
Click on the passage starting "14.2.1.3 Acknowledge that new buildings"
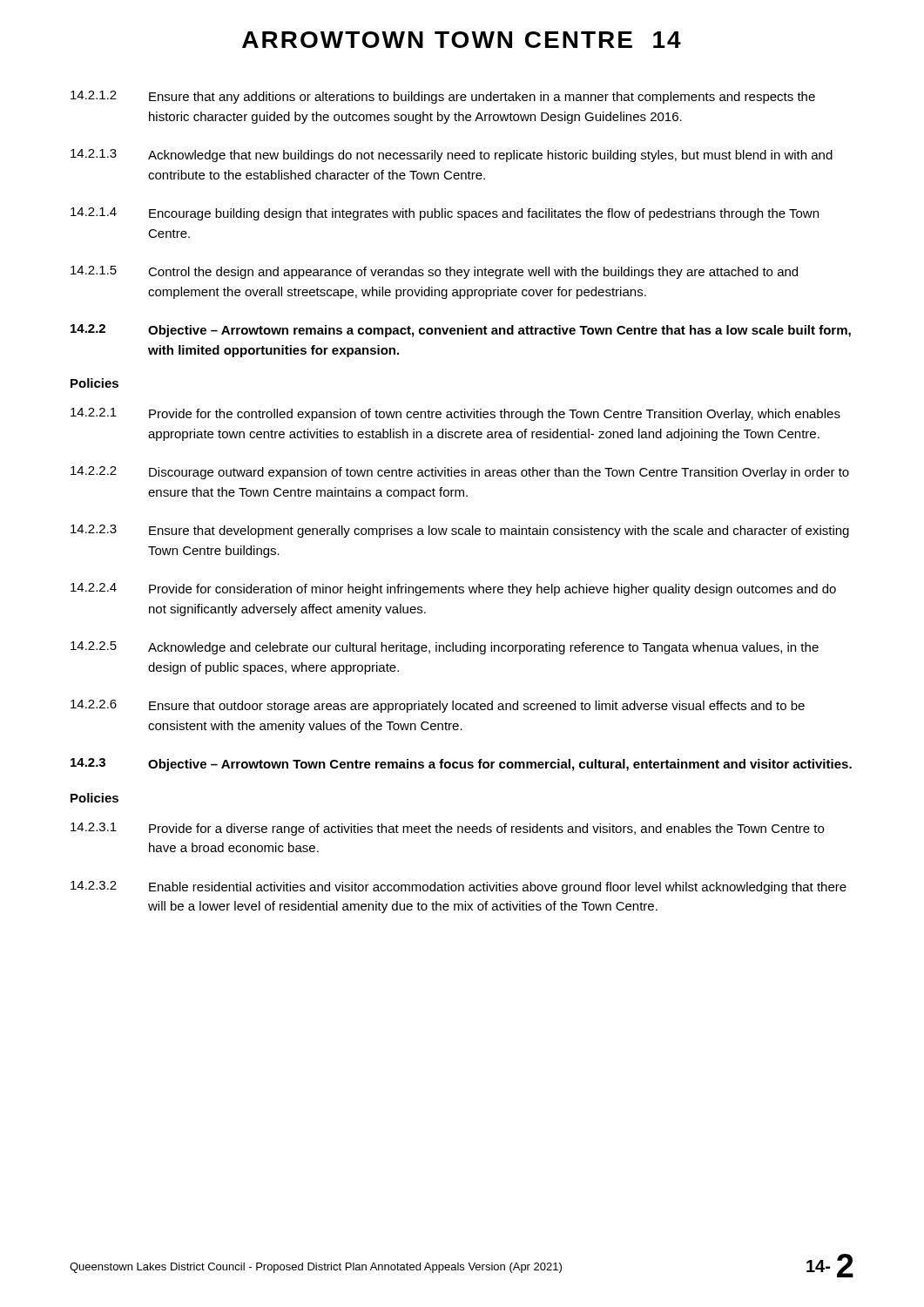[462, 165]
